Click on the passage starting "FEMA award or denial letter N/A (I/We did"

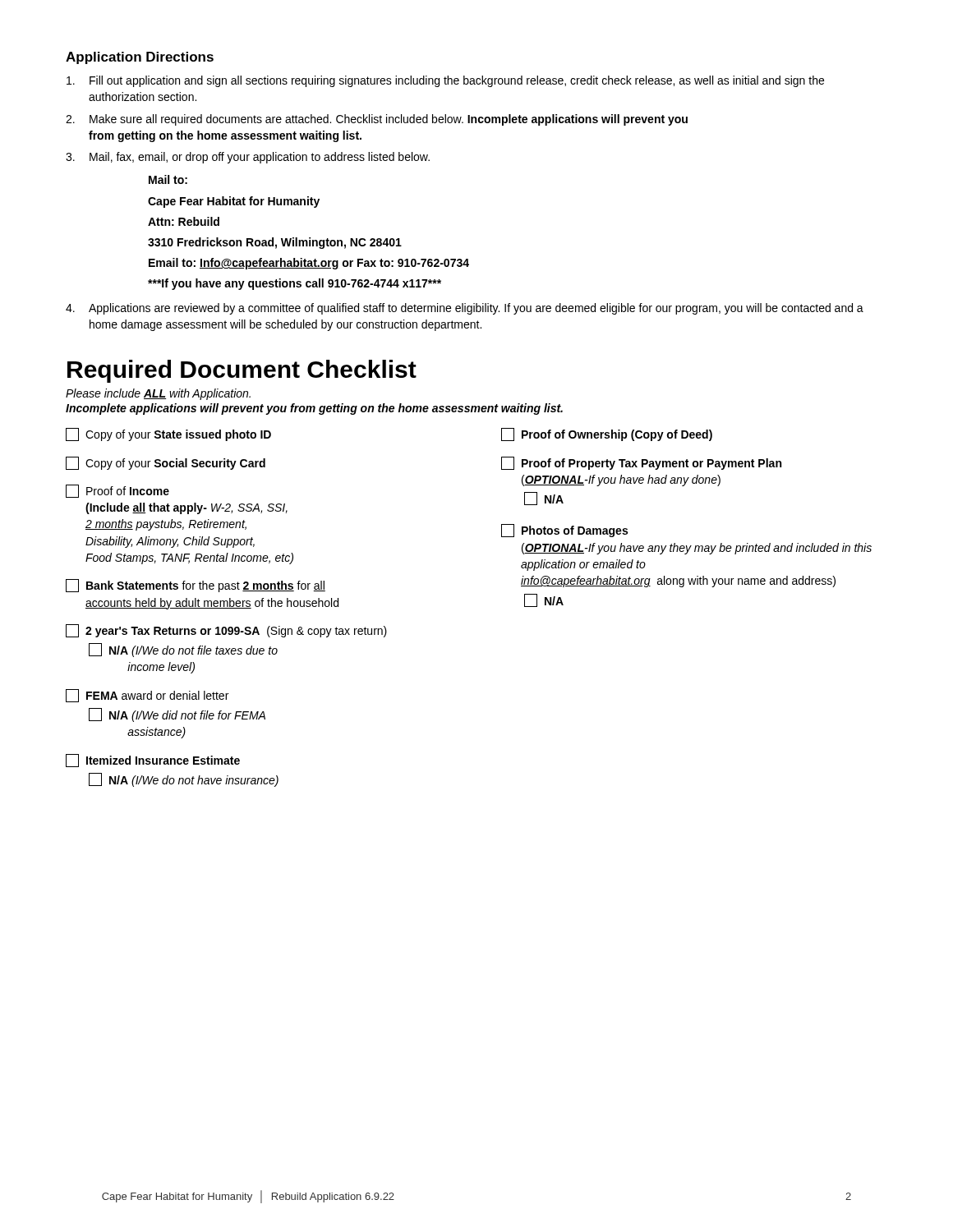[x=271, y=714]
